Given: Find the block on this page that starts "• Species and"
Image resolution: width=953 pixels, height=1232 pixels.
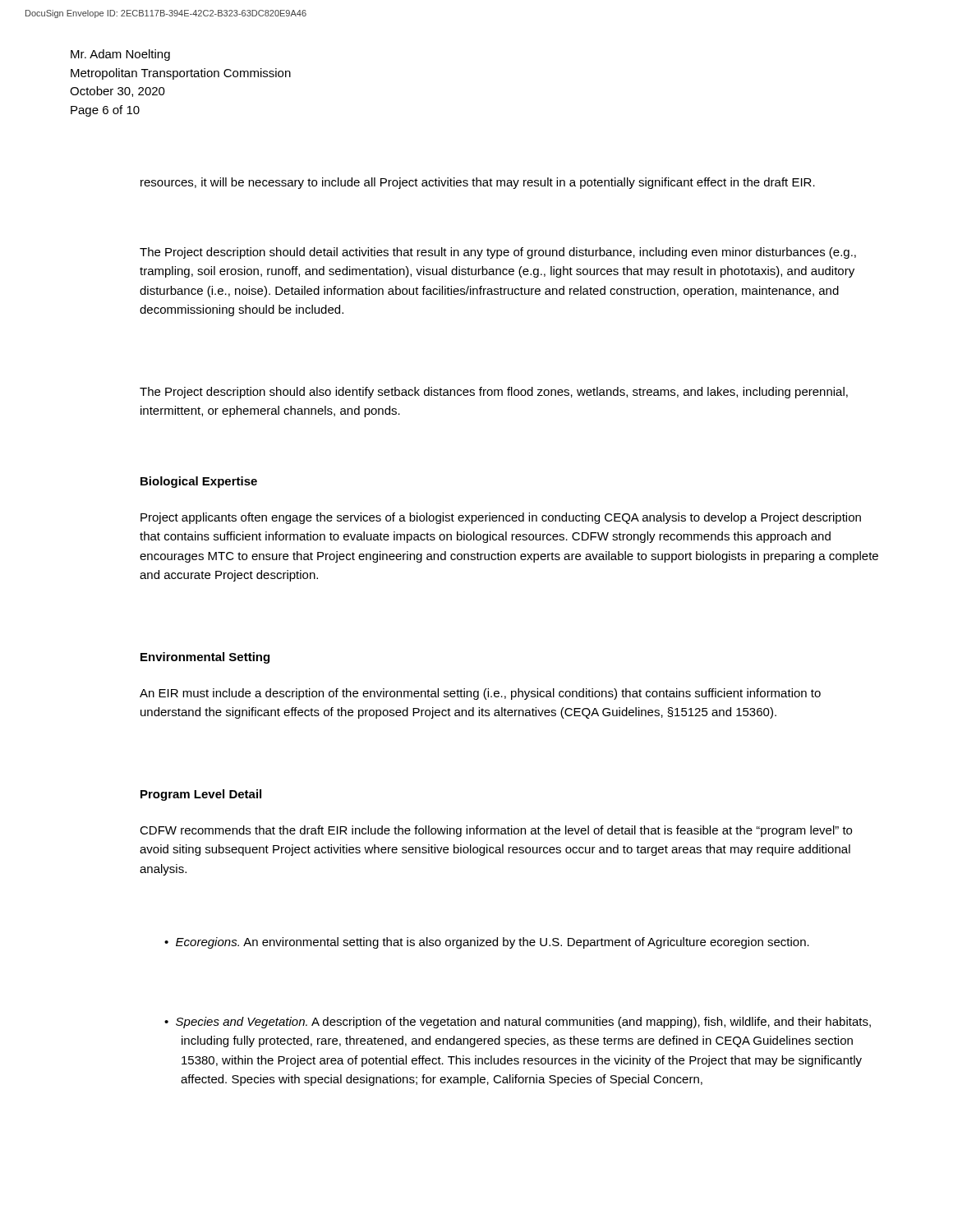Looking at the screenshot, I should pyautogui.click(x=518, y=1050).
